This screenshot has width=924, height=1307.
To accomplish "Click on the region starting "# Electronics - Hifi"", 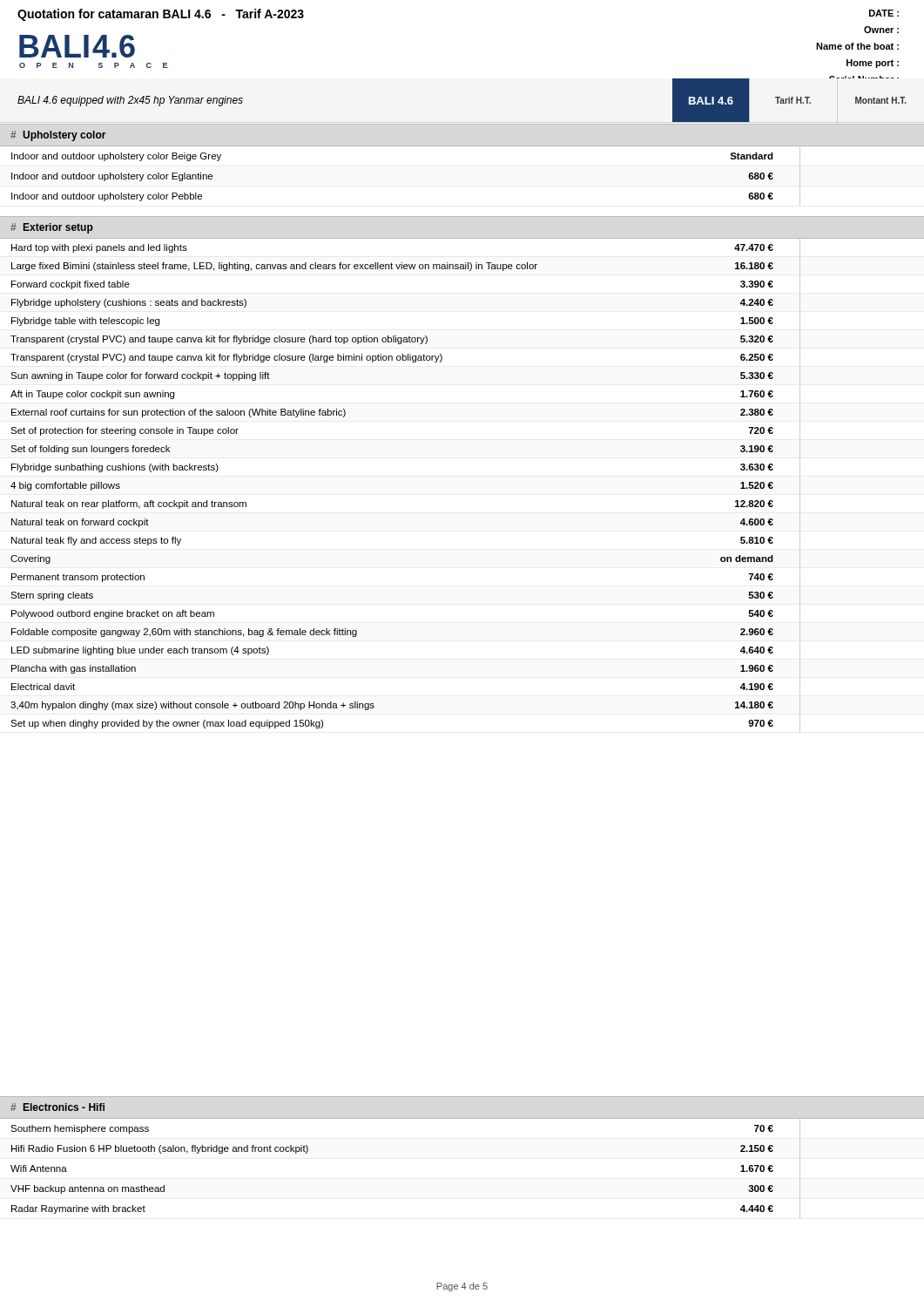I will 58,1107.
